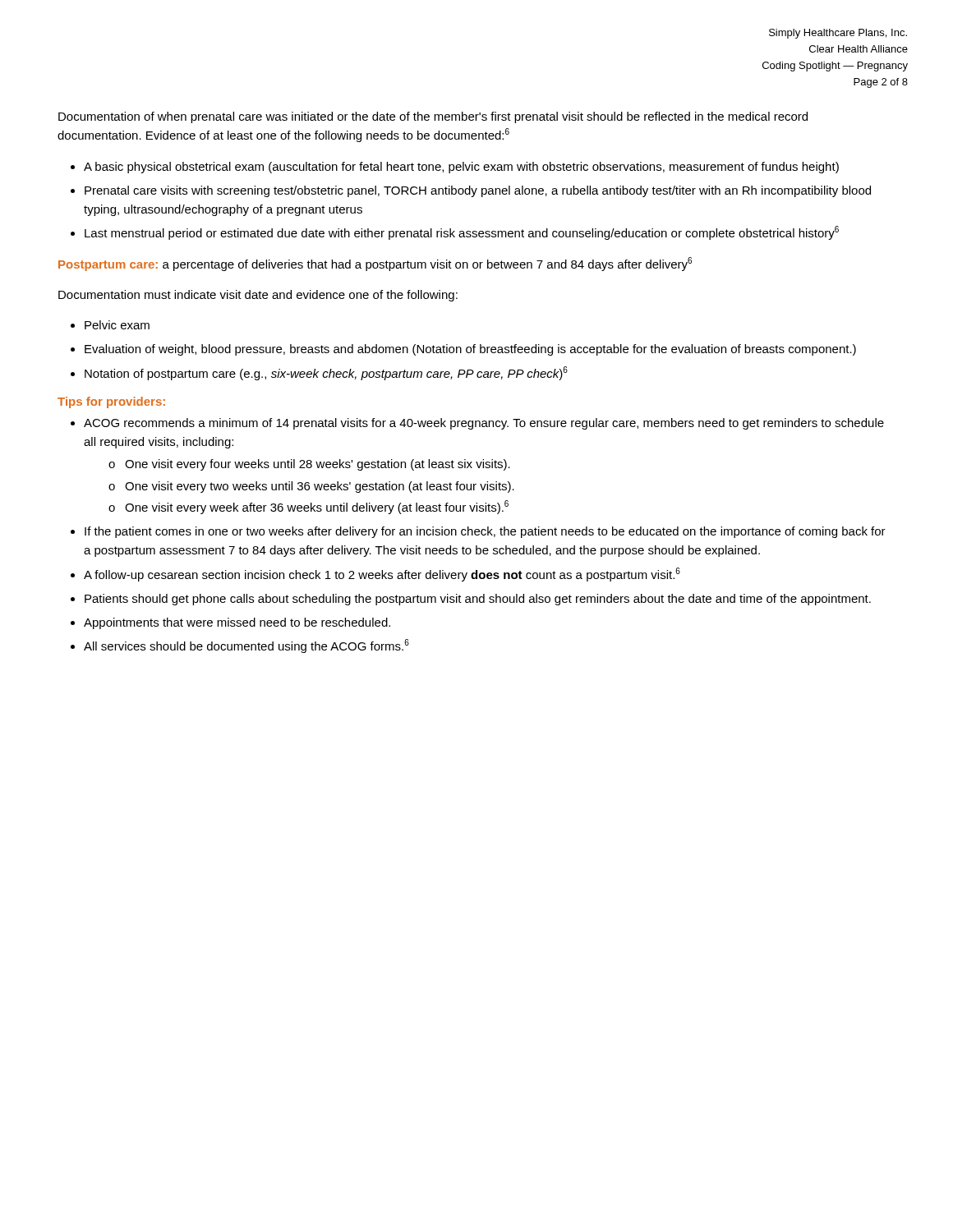The width and height of the screenshot is (953, 1232).
Task: Find the element starting "All services should"
Action: 246,646
